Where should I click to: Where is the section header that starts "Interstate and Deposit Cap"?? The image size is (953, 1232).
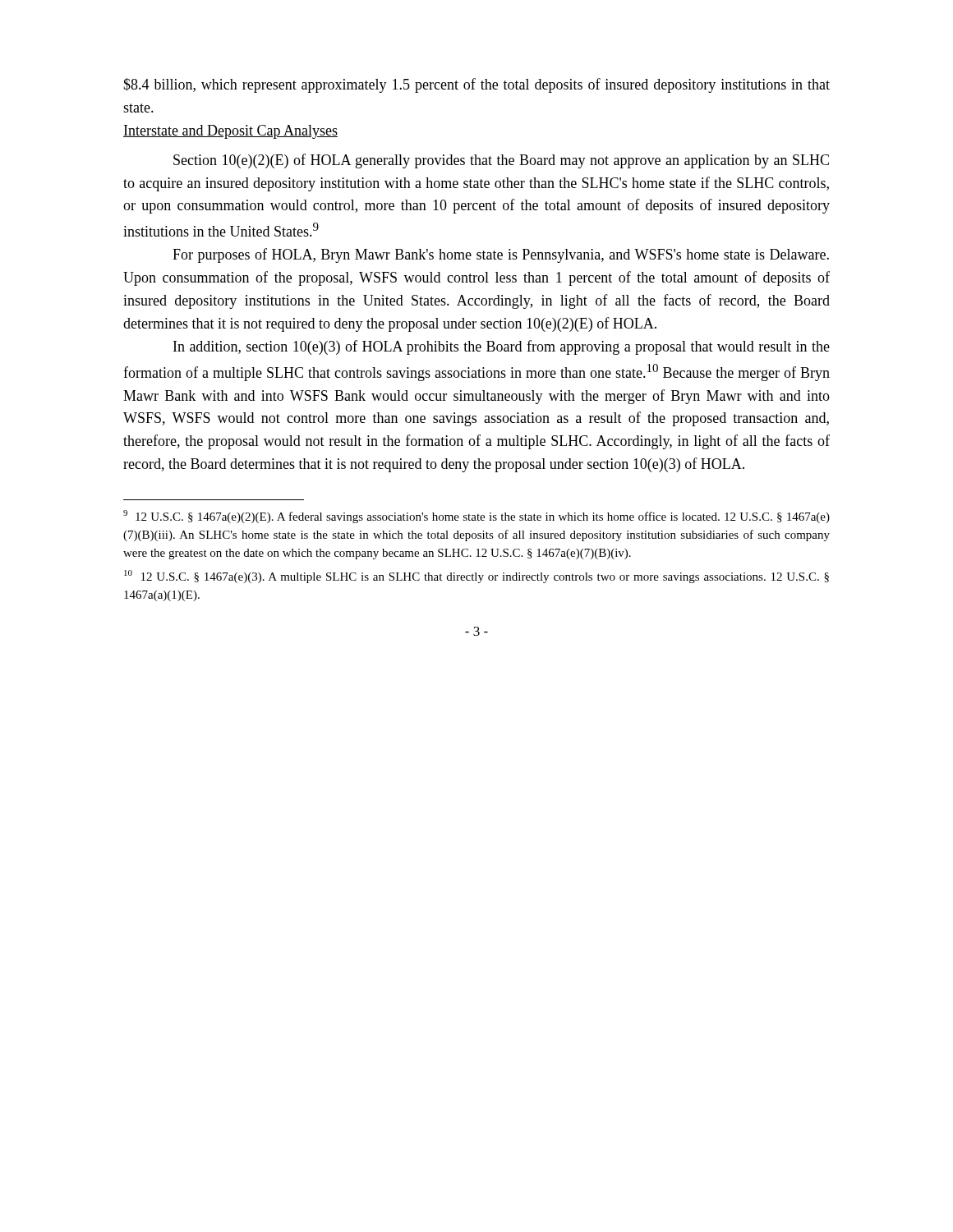pos(230,131)
